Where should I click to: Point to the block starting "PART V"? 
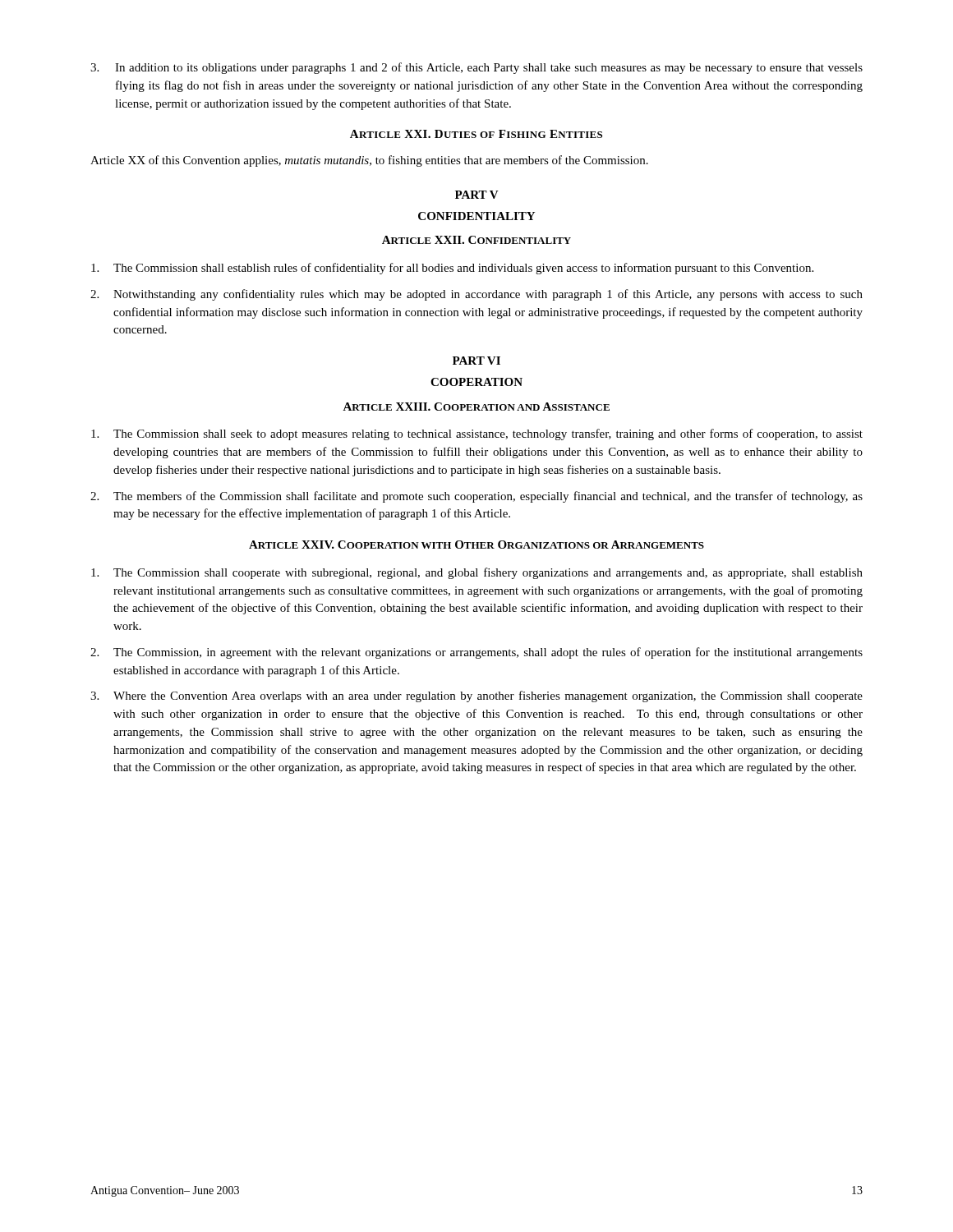tap(476, 194)
